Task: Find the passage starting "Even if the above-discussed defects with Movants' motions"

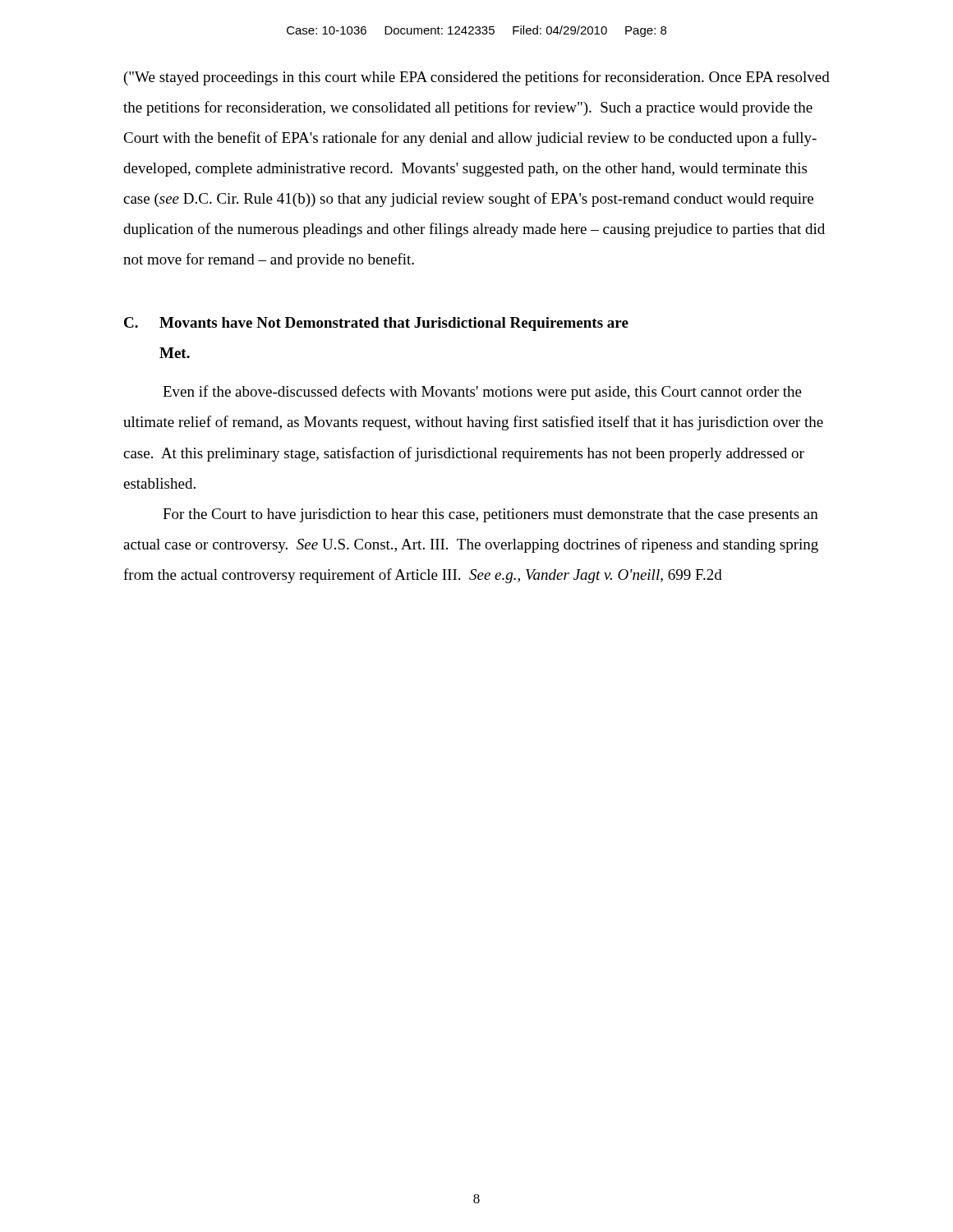Action: tap(473, 437)
